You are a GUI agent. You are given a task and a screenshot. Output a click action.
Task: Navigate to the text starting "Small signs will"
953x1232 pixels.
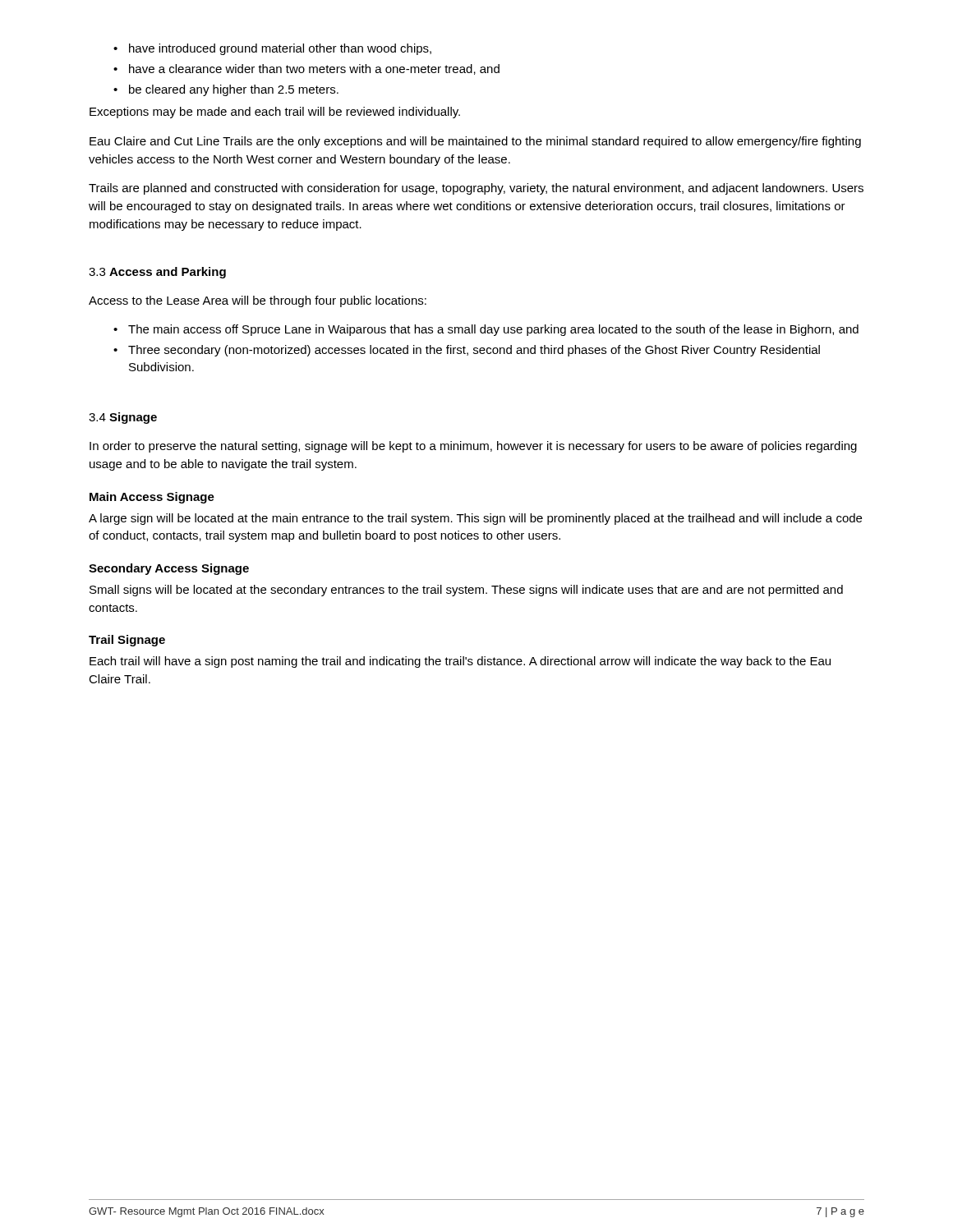(x=476, y=598)
